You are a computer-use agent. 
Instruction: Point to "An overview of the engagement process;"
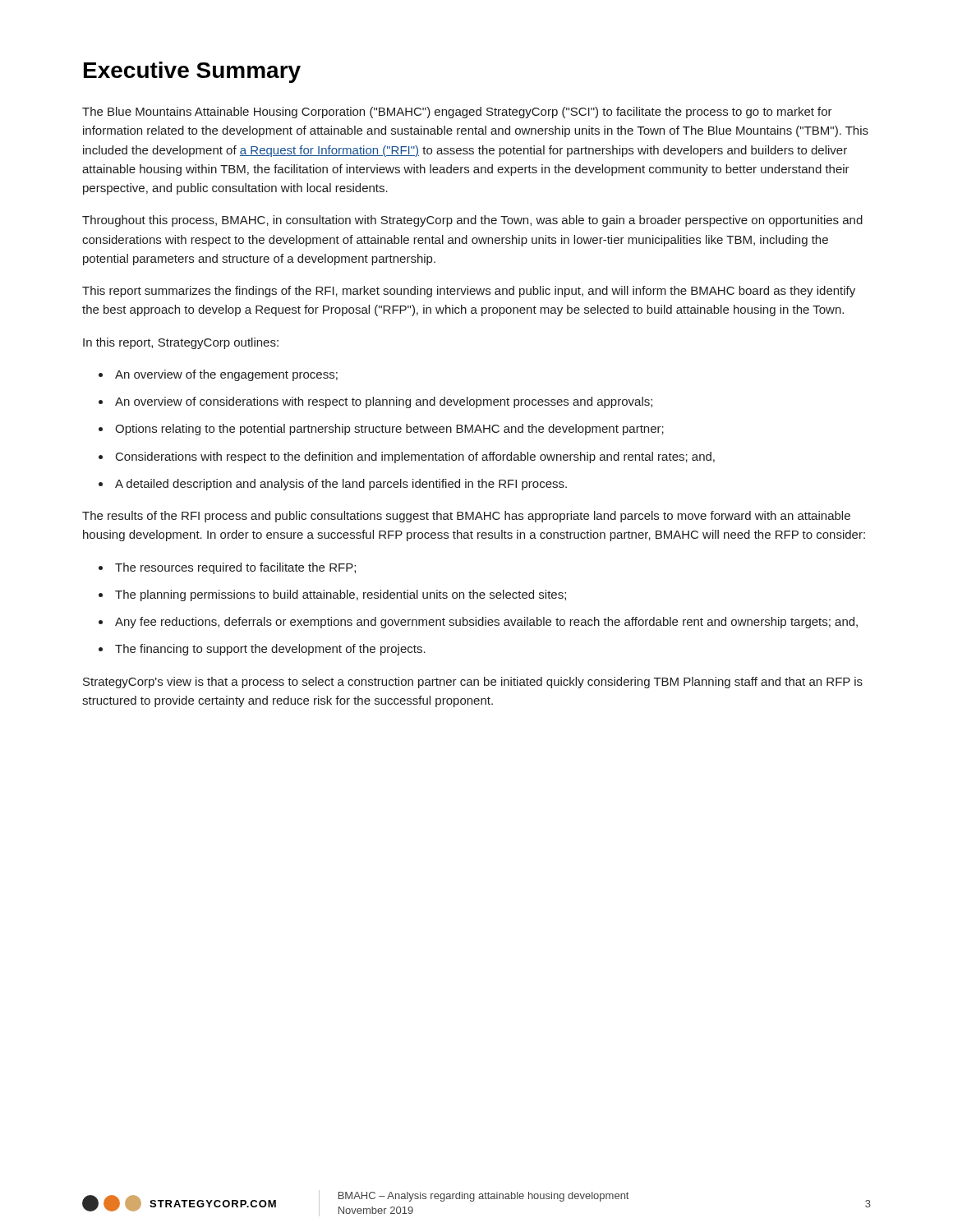227,374
